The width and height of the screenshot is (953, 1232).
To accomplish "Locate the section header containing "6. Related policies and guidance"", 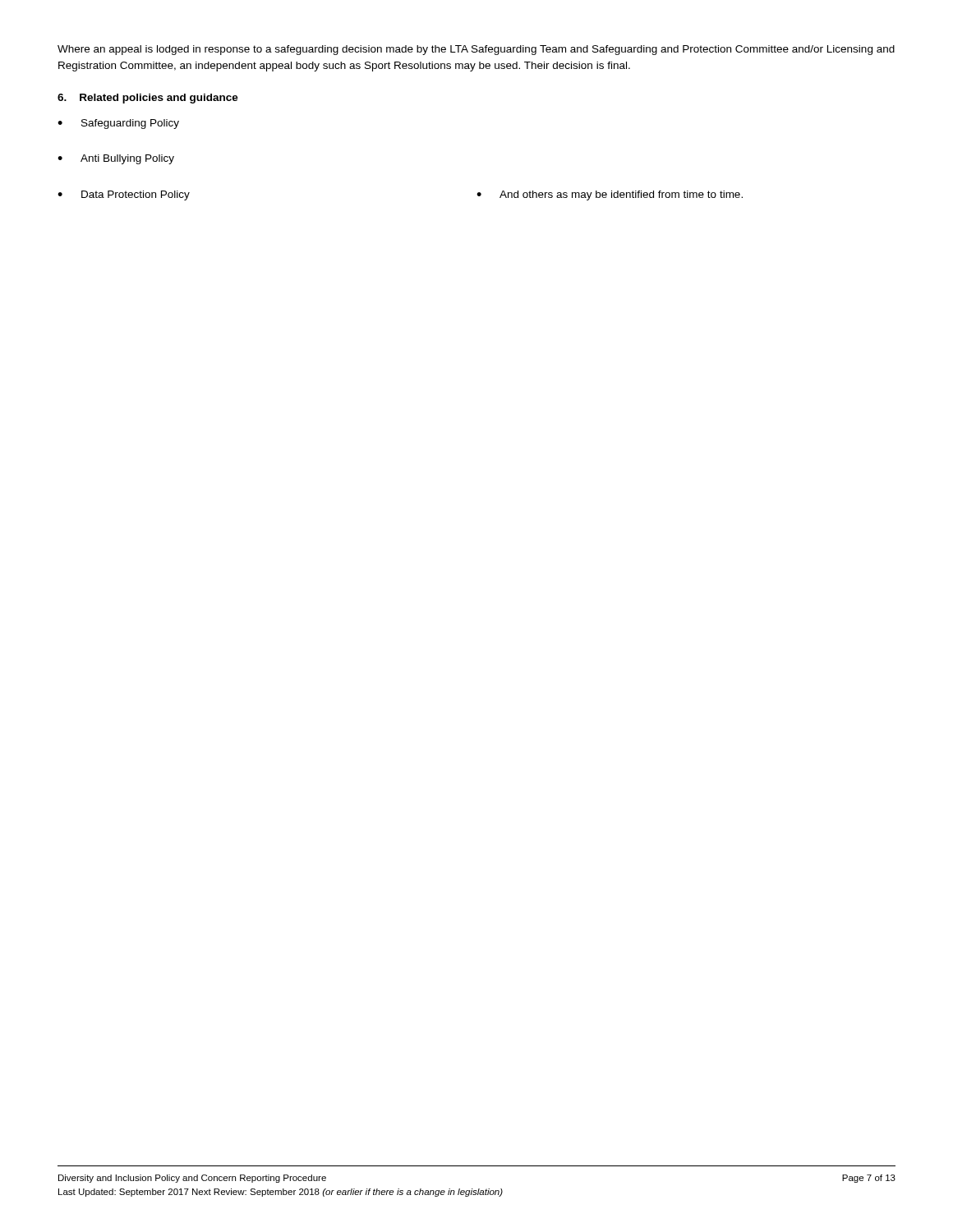I will tap(148, 97).
